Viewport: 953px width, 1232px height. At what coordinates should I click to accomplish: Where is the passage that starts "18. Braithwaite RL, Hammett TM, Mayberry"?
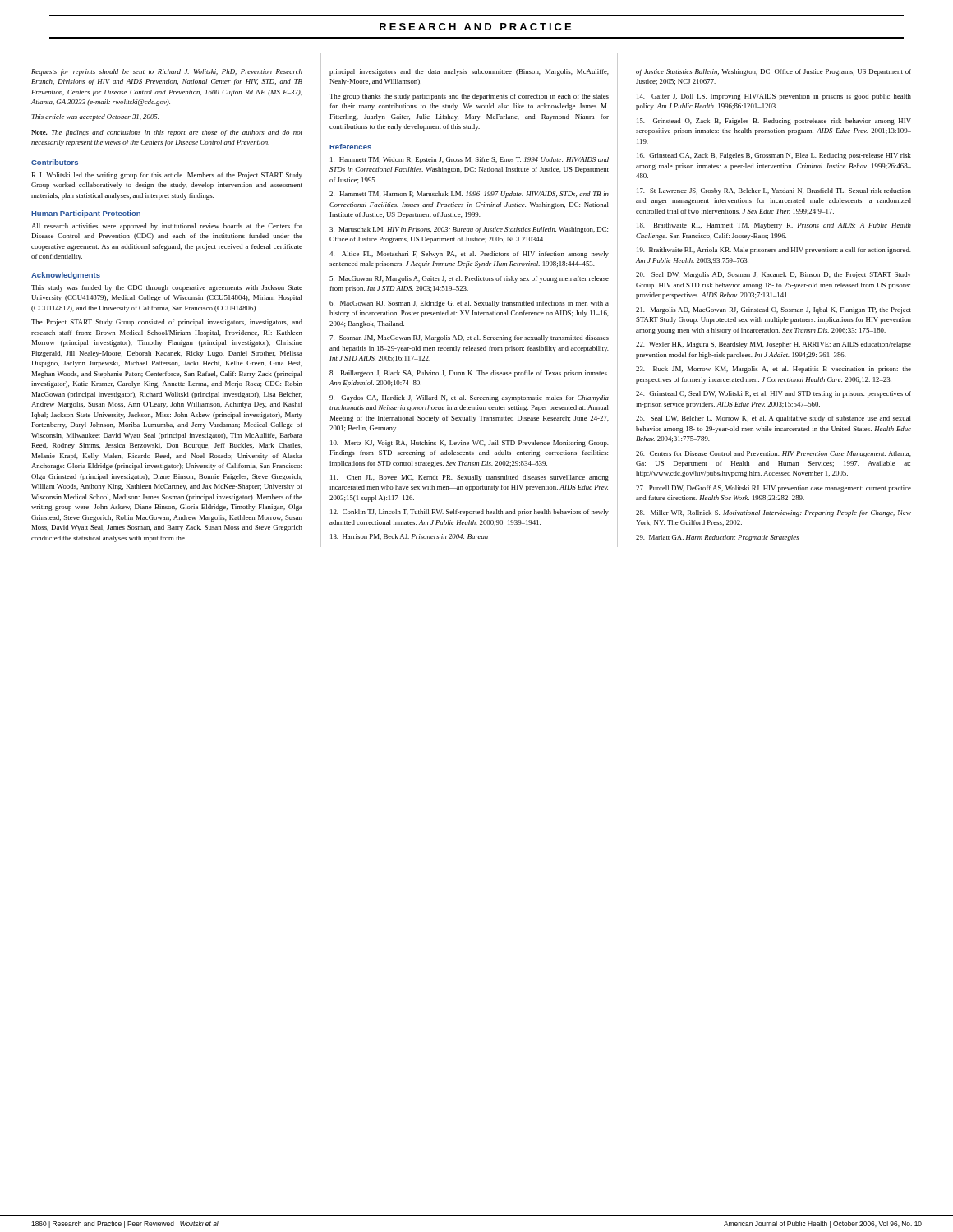point(773,231)
